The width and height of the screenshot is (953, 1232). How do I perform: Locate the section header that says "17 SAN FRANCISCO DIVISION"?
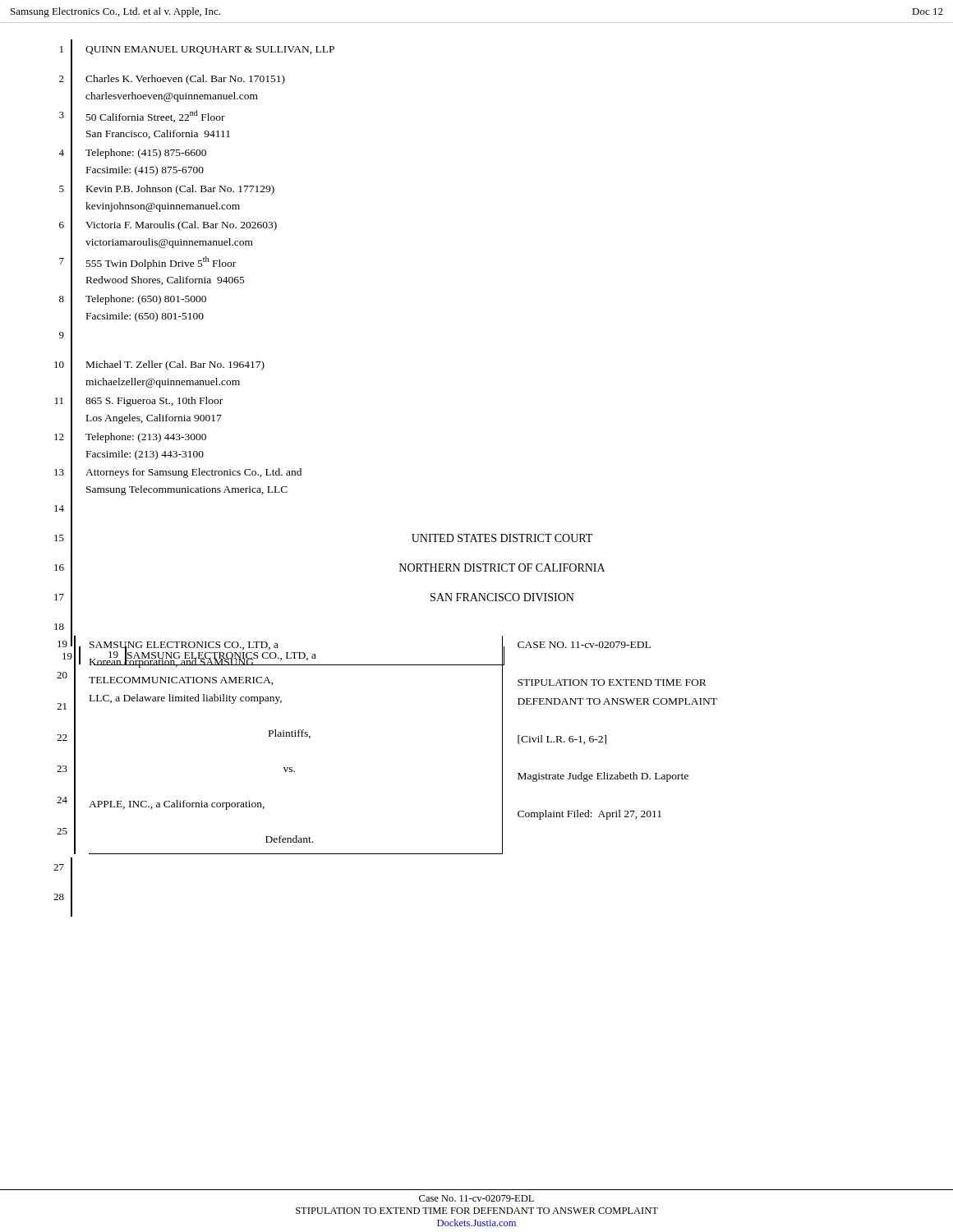[x=475, y=602]
